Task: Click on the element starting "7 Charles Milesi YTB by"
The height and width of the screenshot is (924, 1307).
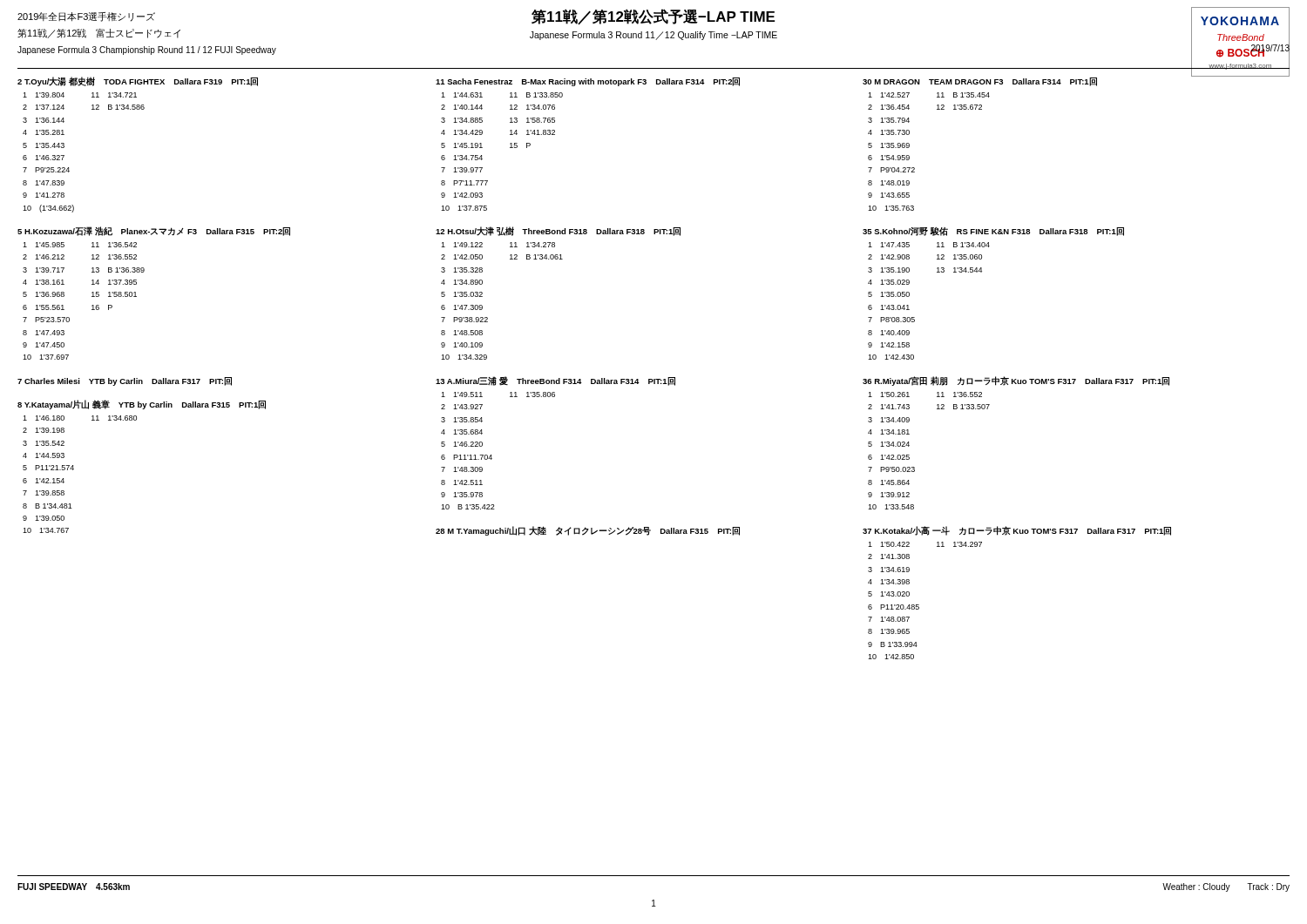Action: click(213, 382)
